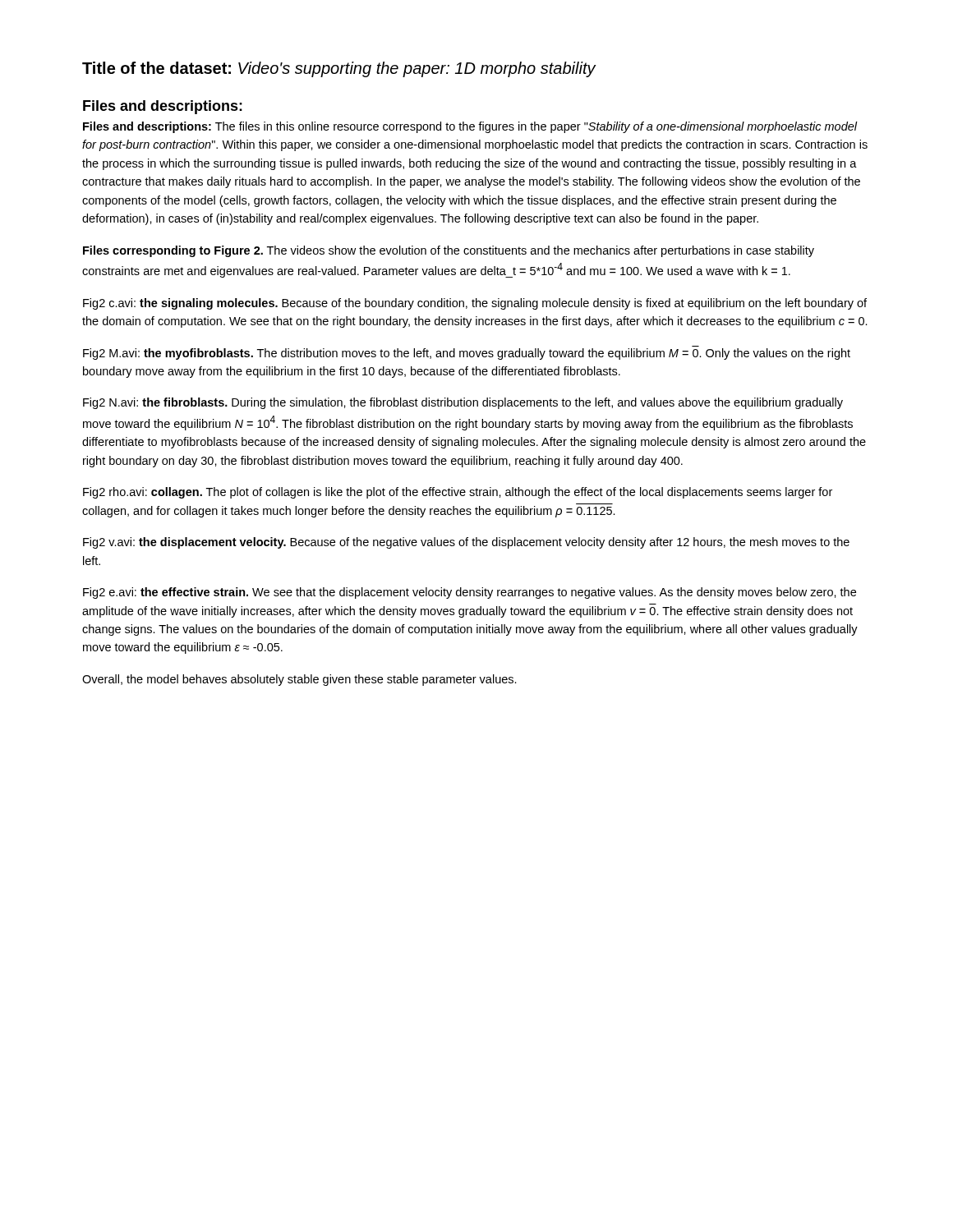This screenshot has height=1232, width=953.
Task: Click on the text block starting "Fig2 M.avi: the myofibroblasts. The distribution moves to"
Action: [x=466, y=362]
